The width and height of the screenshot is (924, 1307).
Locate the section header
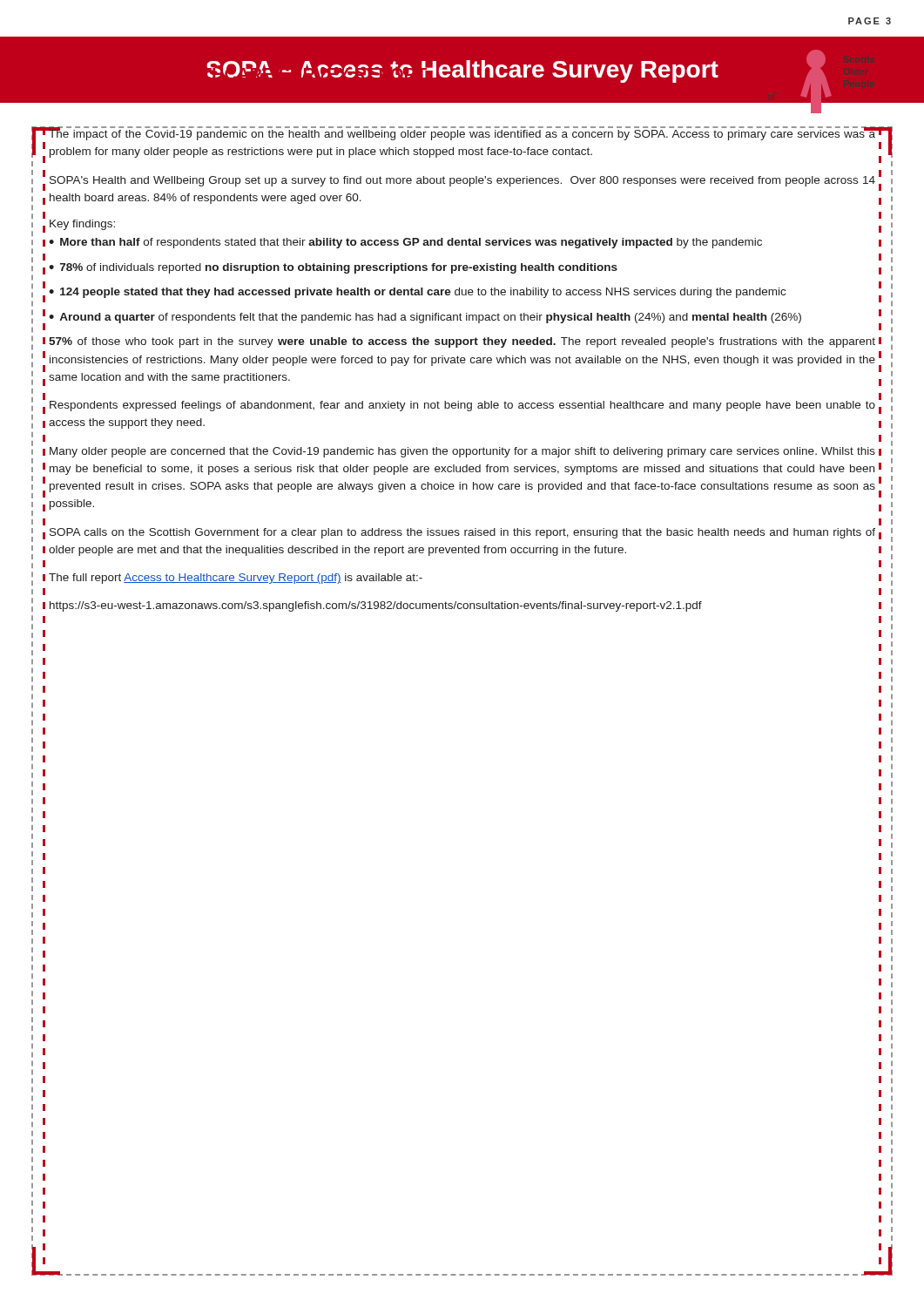click(x=238, y=63)
